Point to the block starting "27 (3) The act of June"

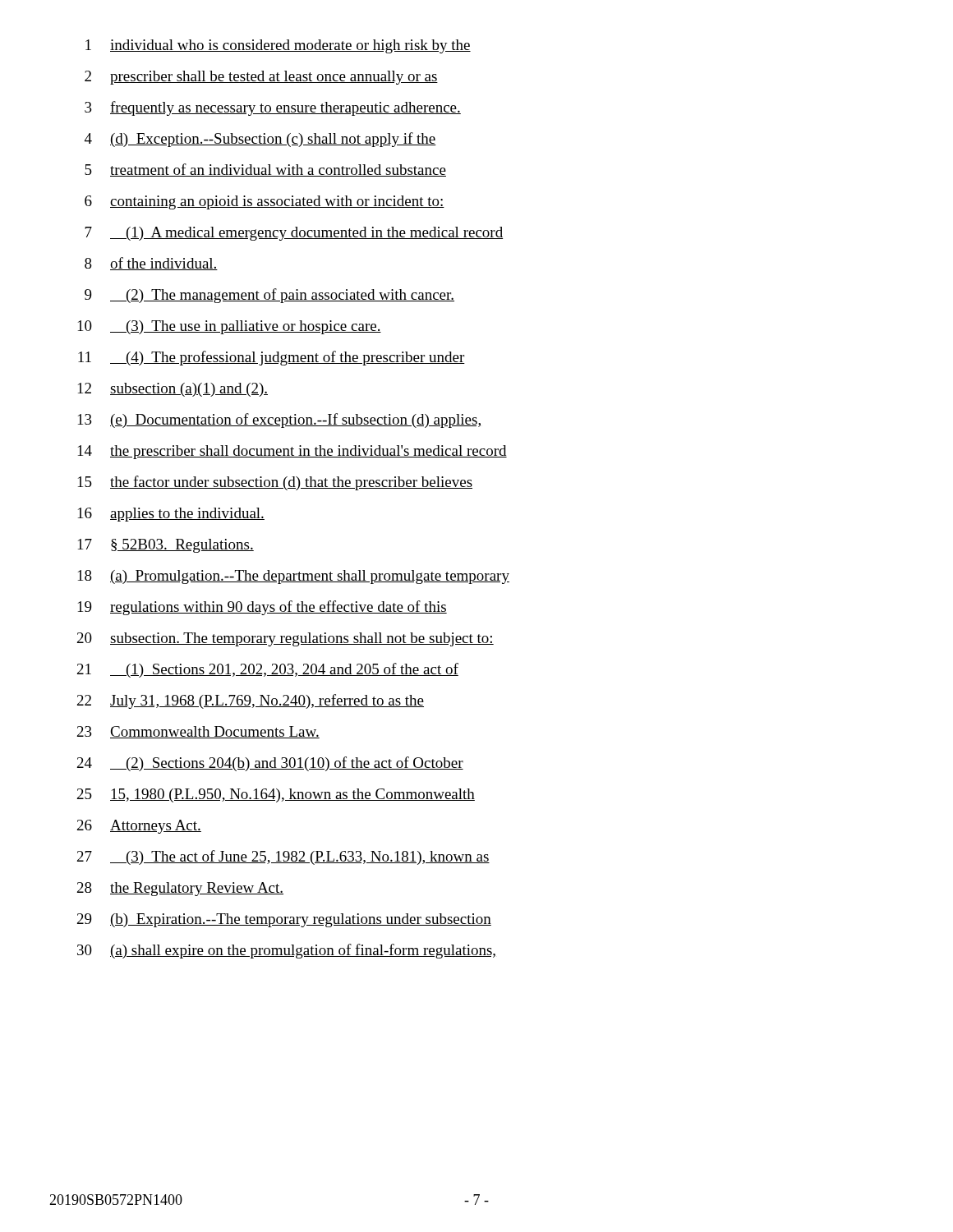pos(476,857)
